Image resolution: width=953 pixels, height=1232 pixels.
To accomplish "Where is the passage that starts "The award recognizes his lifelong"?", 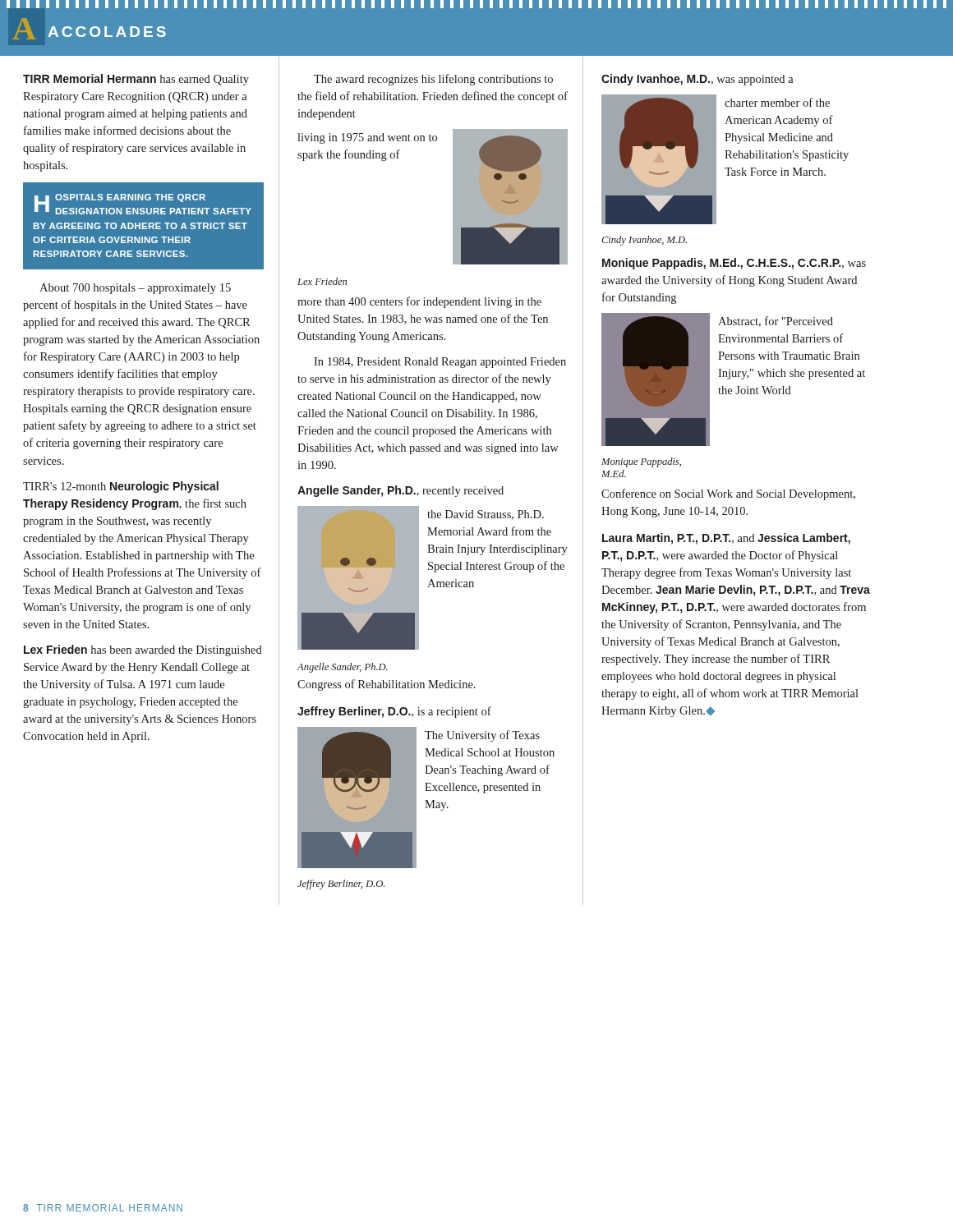I will pyautogui.click(x=433, y=96).
